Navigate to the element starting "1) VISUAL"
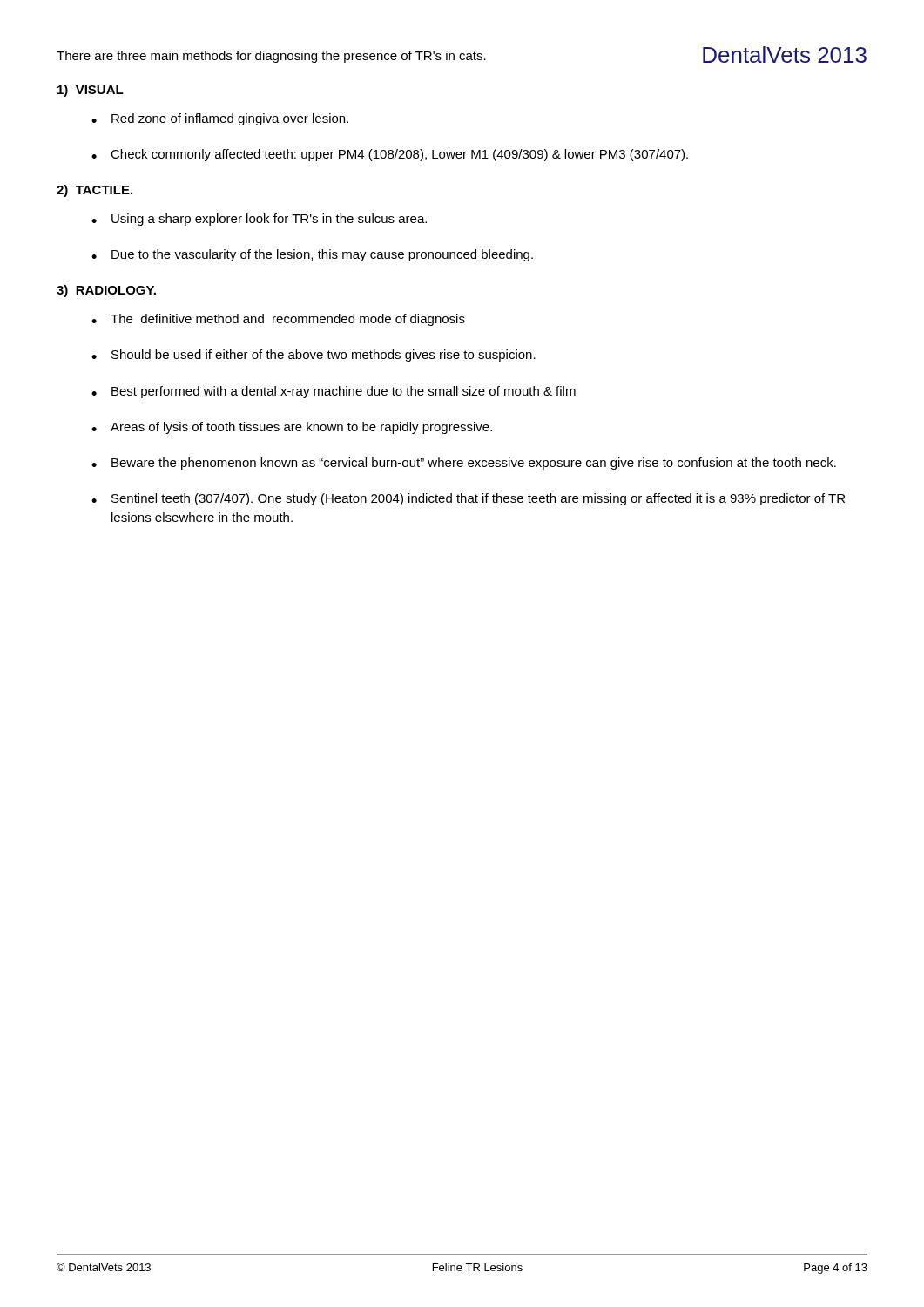 coord(90,89)
